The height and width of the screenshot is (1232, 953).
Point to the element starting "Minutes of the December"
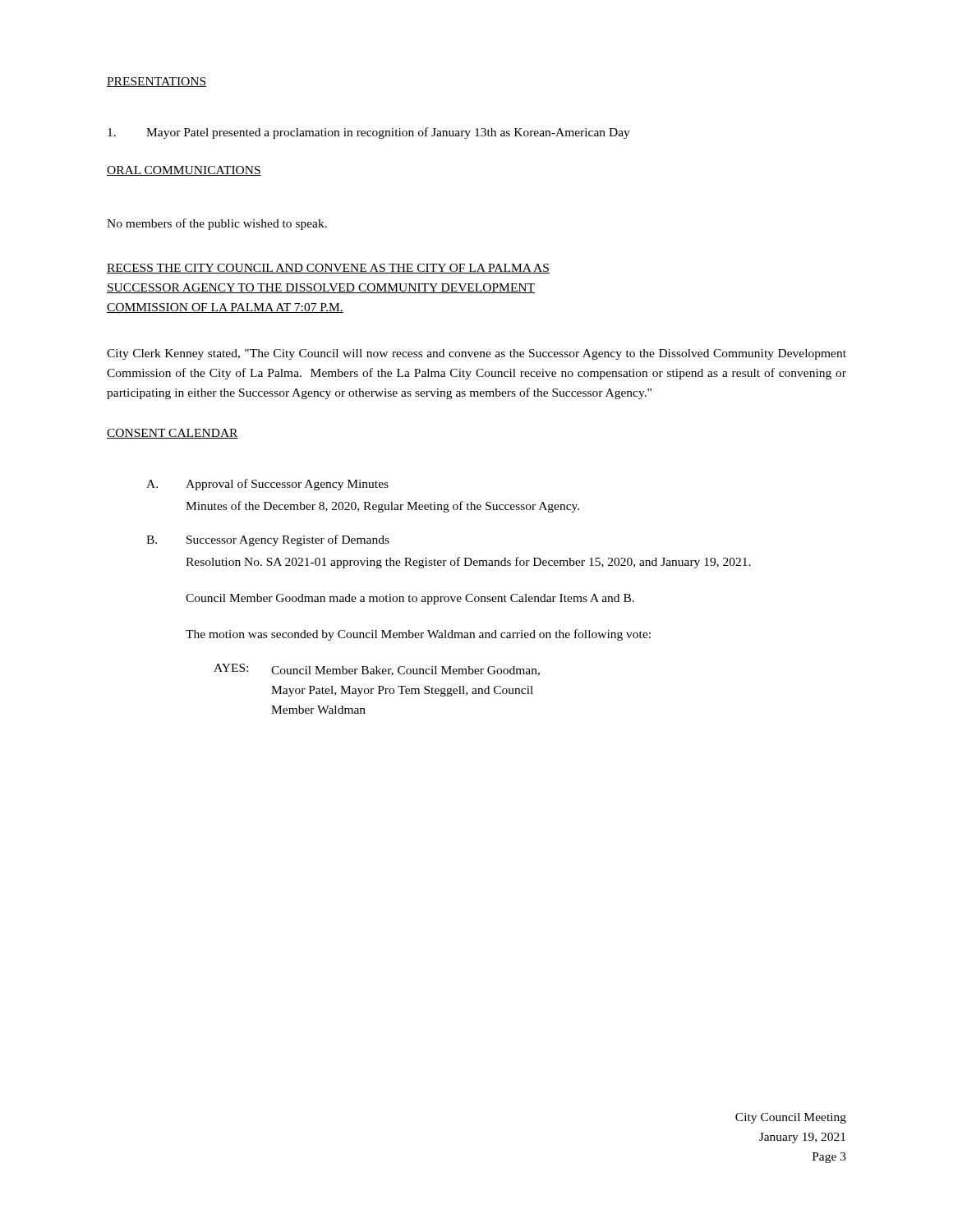tap(383, 506)
